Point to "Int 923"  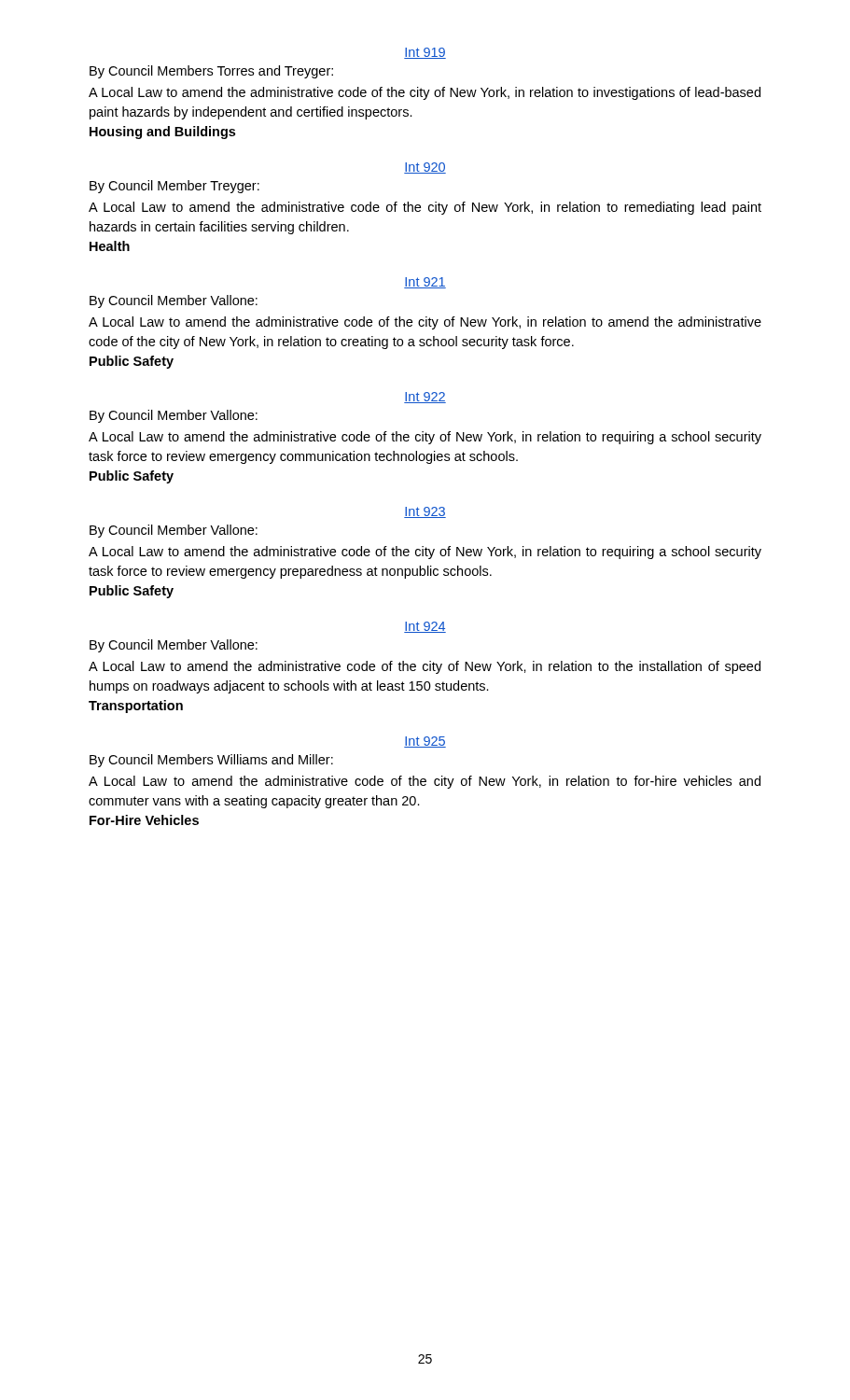coord(425,512)
